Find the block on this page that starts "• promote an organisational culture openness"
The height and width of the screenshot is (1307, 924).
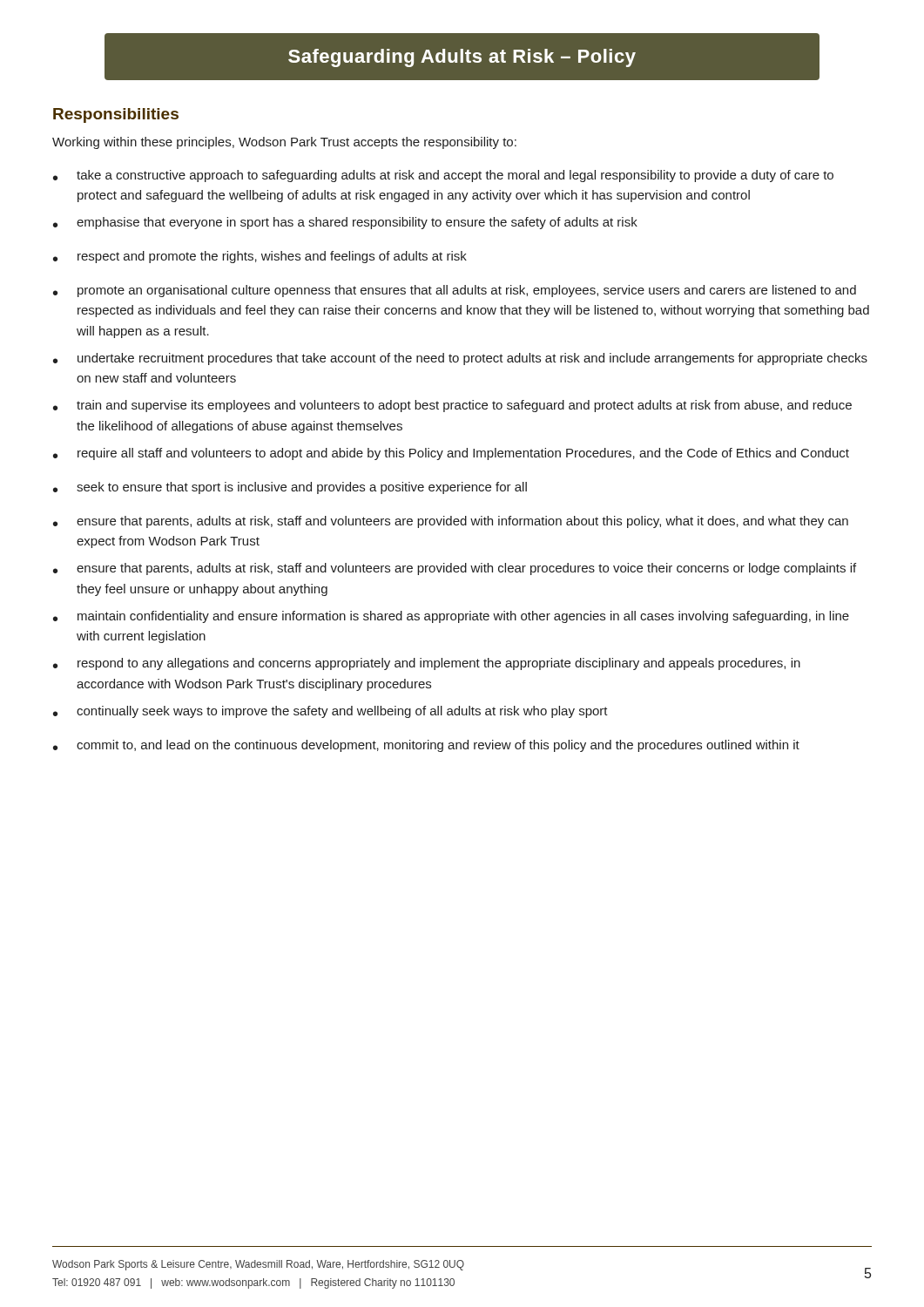pos(462,310)
